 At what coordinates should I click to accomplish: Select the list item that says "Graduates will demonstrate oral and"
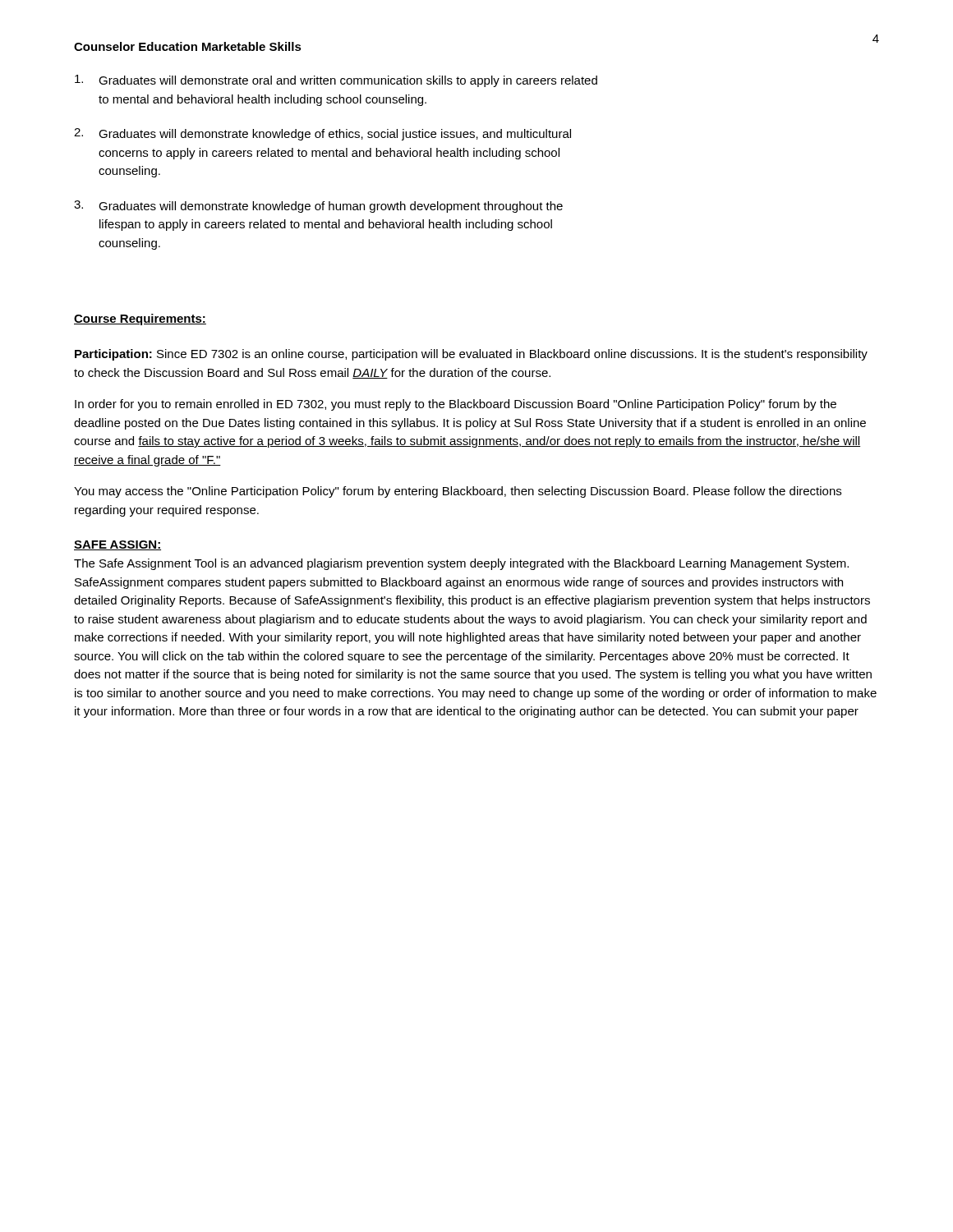[x=336, y=90]
